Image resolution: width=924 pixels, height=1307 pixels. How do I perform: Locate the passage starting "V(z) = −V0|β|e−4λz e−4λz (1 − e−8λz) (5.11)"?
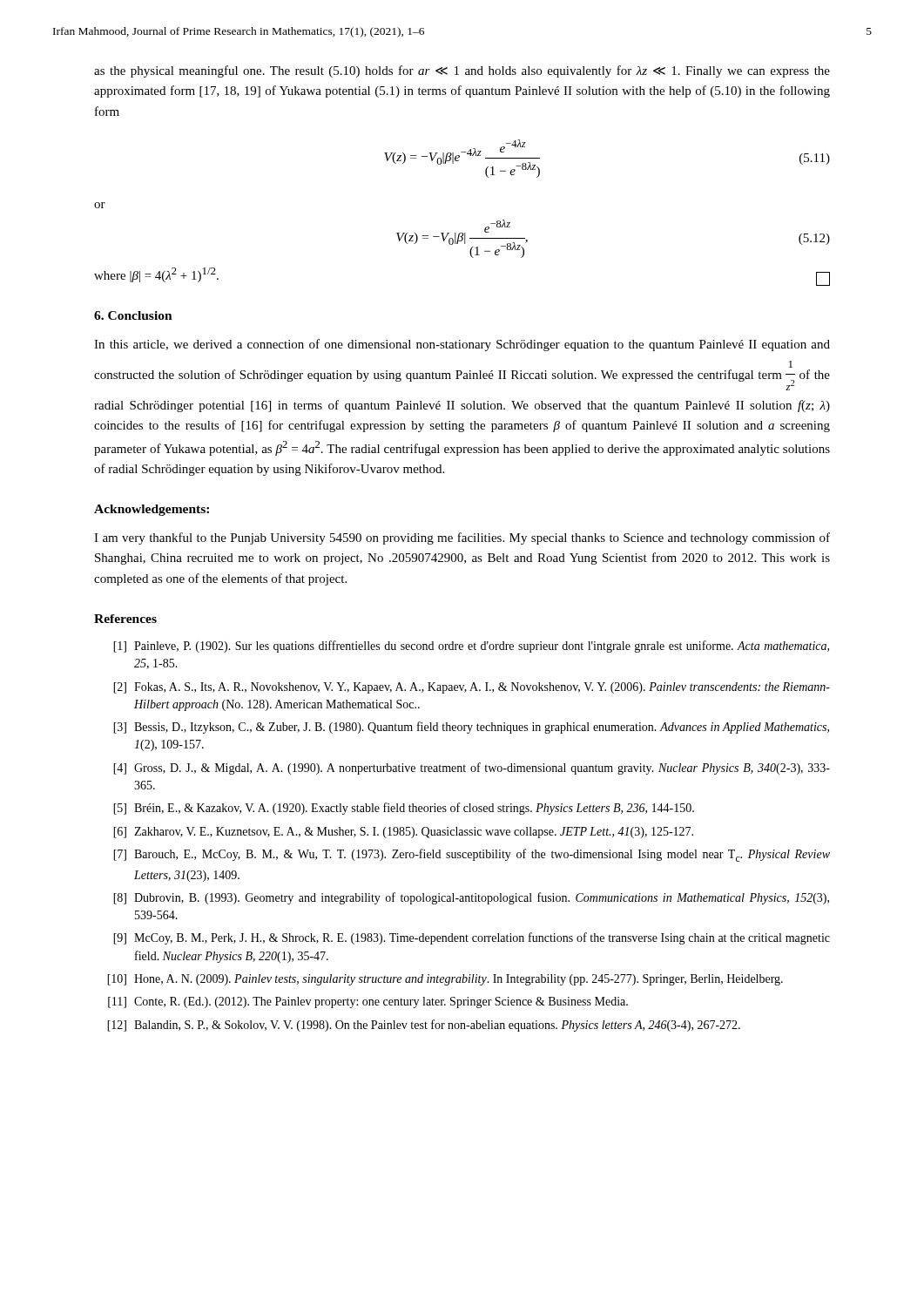[462, 158]
